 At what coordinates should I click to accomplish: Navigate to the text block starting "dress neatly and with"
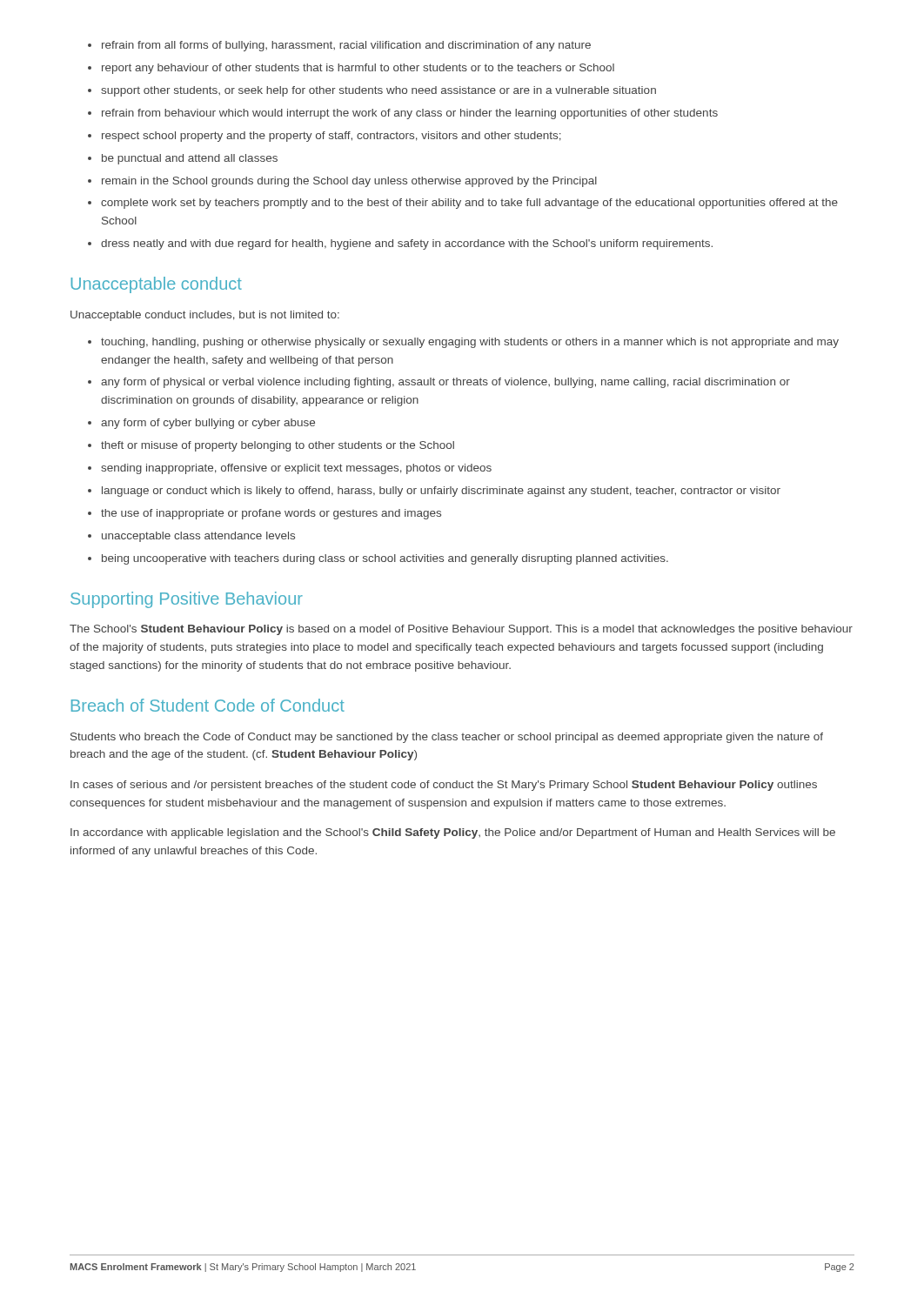478,244
